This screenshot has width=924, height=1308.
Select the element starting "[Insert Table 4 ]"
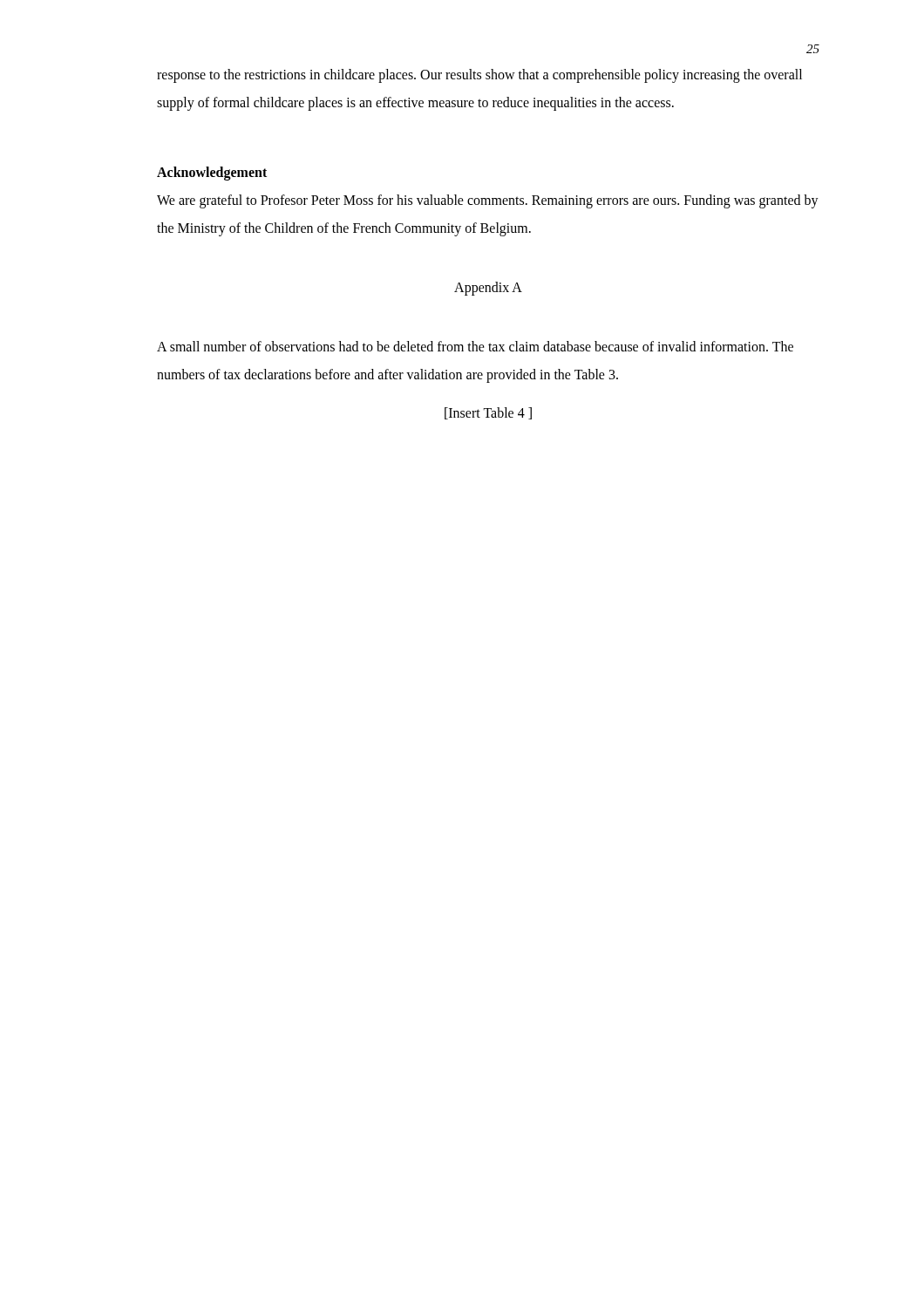tap(488, 413)
